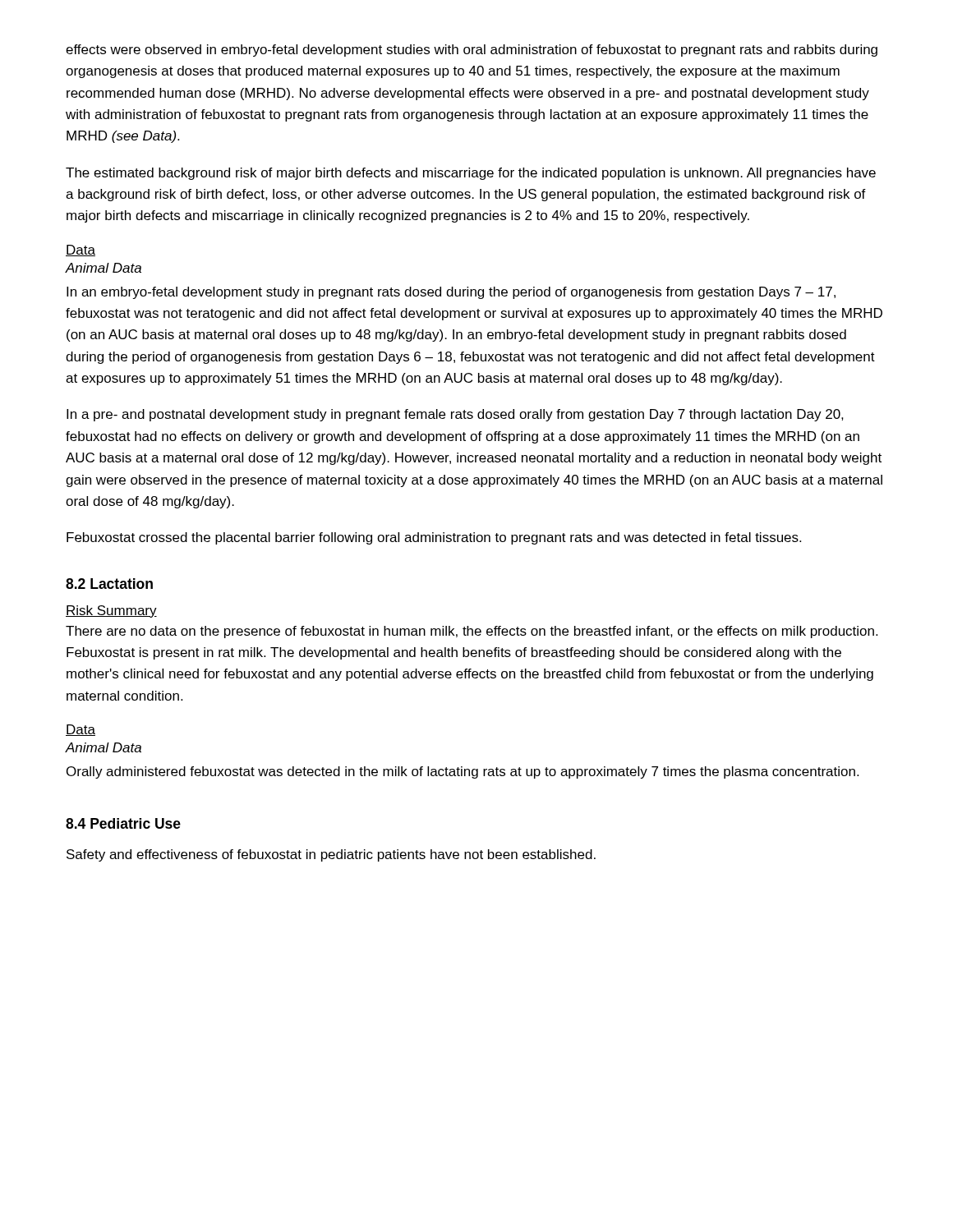
Task: Navigate to the text block starting "Safety and effectiveness of febuxostat in pediatric"
Action: pyautogui.click(x=331, y=855)
